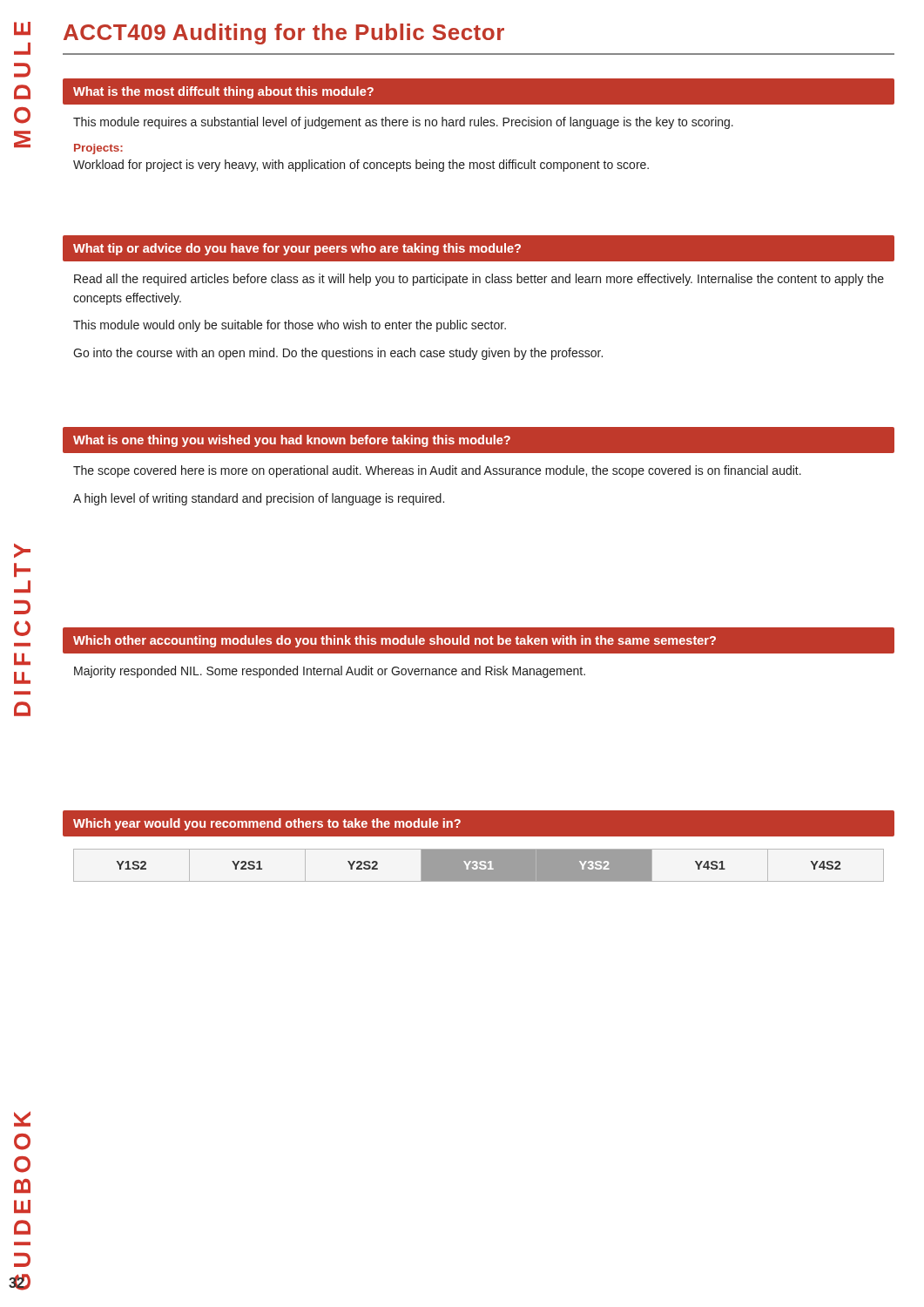The width and height of the screenshot is (924, 1307).
Task: Click the passage that begins "This module requires a substantial level of"
Action: (x=479, y=123)
